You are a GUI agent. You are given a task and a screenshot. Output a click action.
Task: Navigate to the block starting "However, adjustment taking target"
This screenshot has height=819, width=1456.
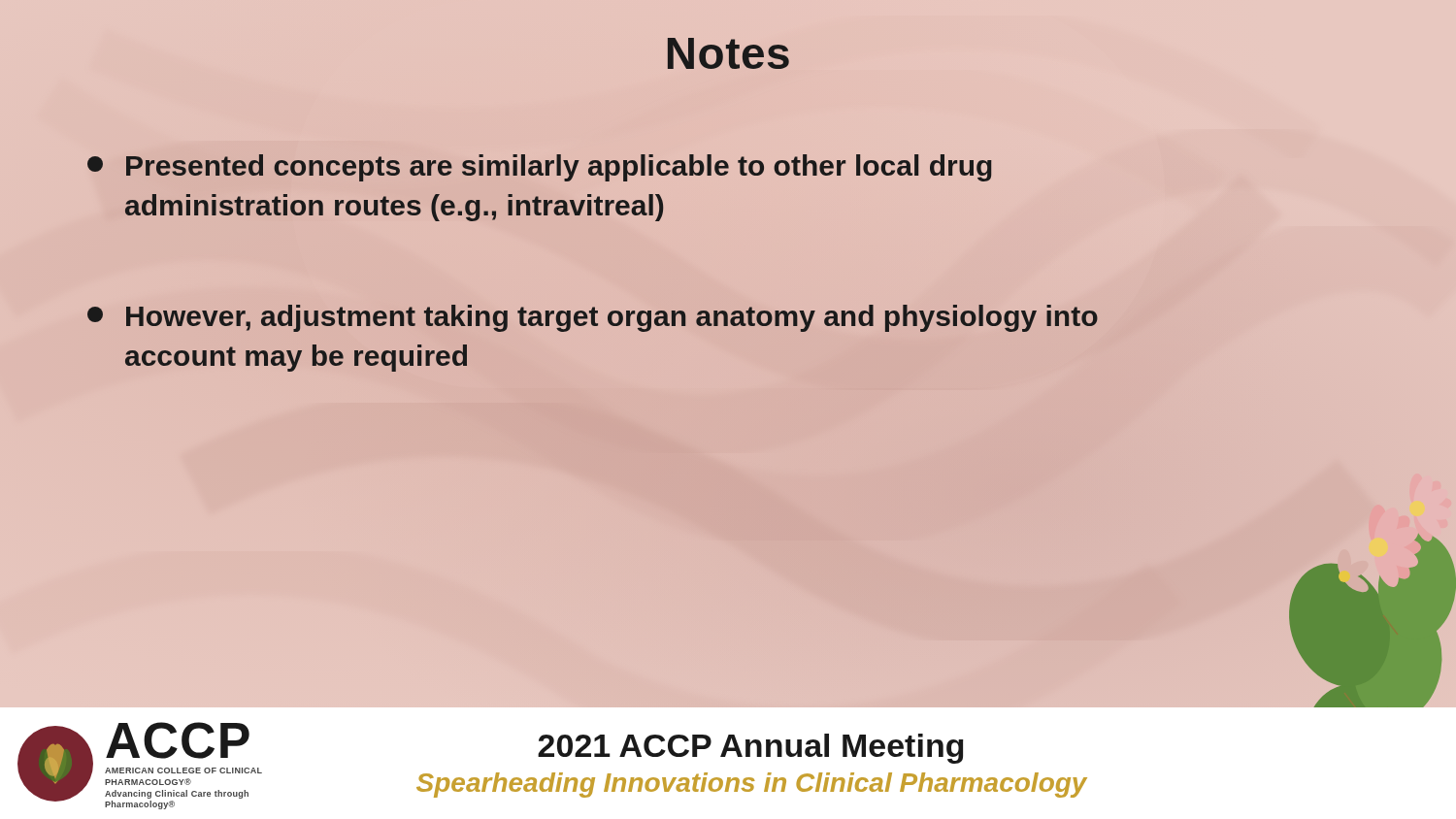[621, 336]
